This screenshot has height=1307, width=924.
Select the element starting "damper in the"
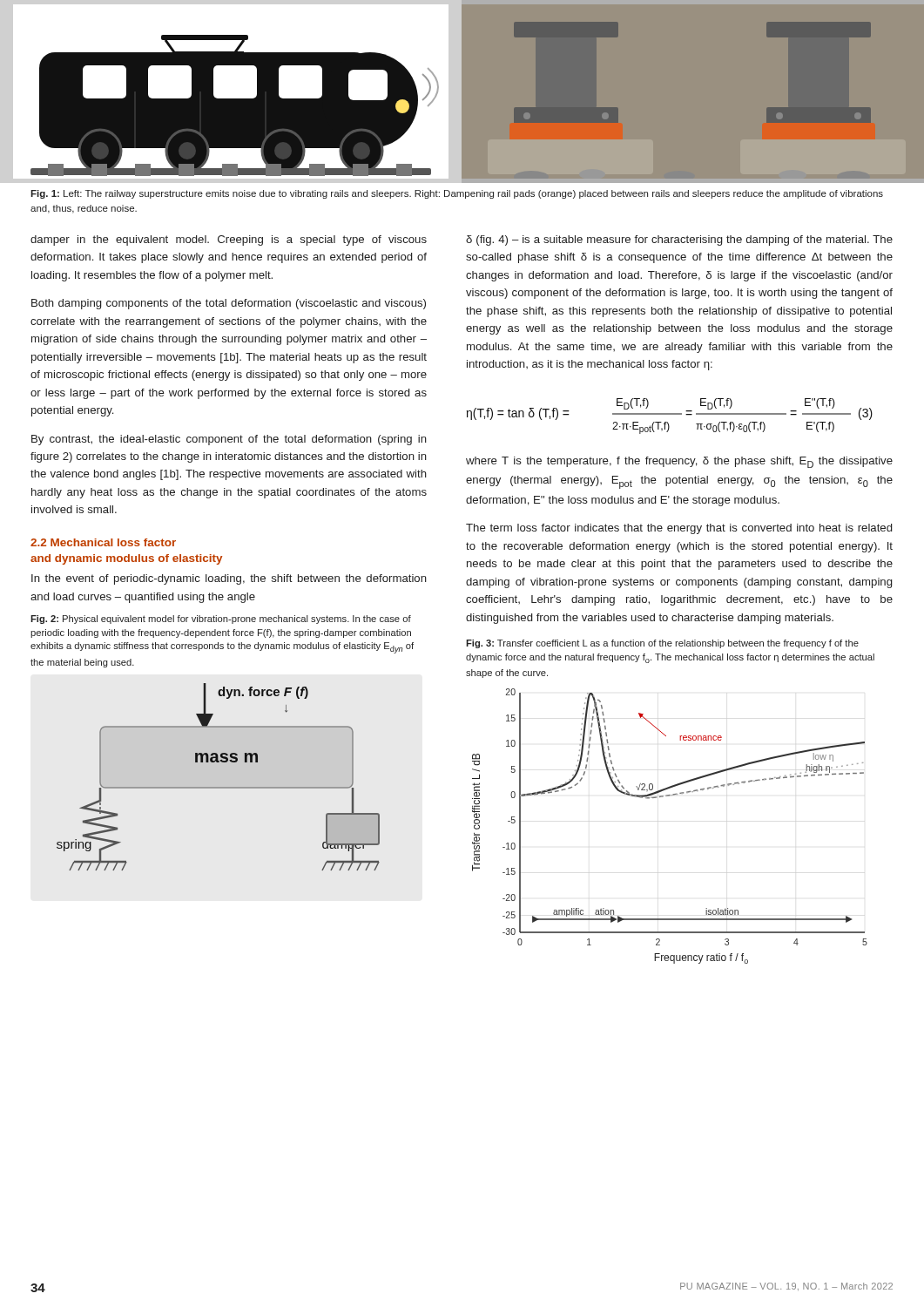(x=229, y=257)
